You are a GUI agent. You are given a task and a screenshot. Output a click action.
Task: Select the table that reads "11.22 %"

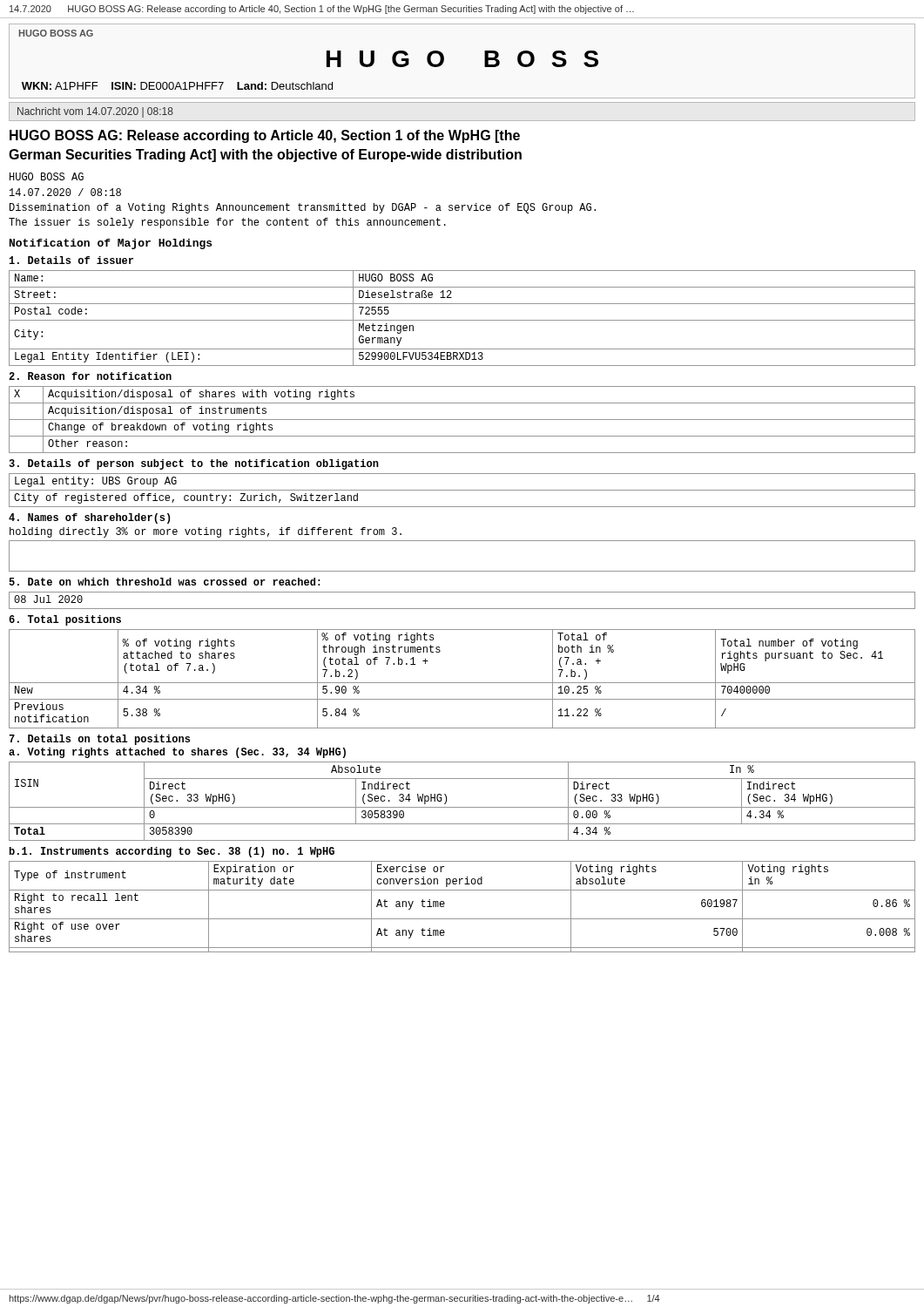pos(462,679)
